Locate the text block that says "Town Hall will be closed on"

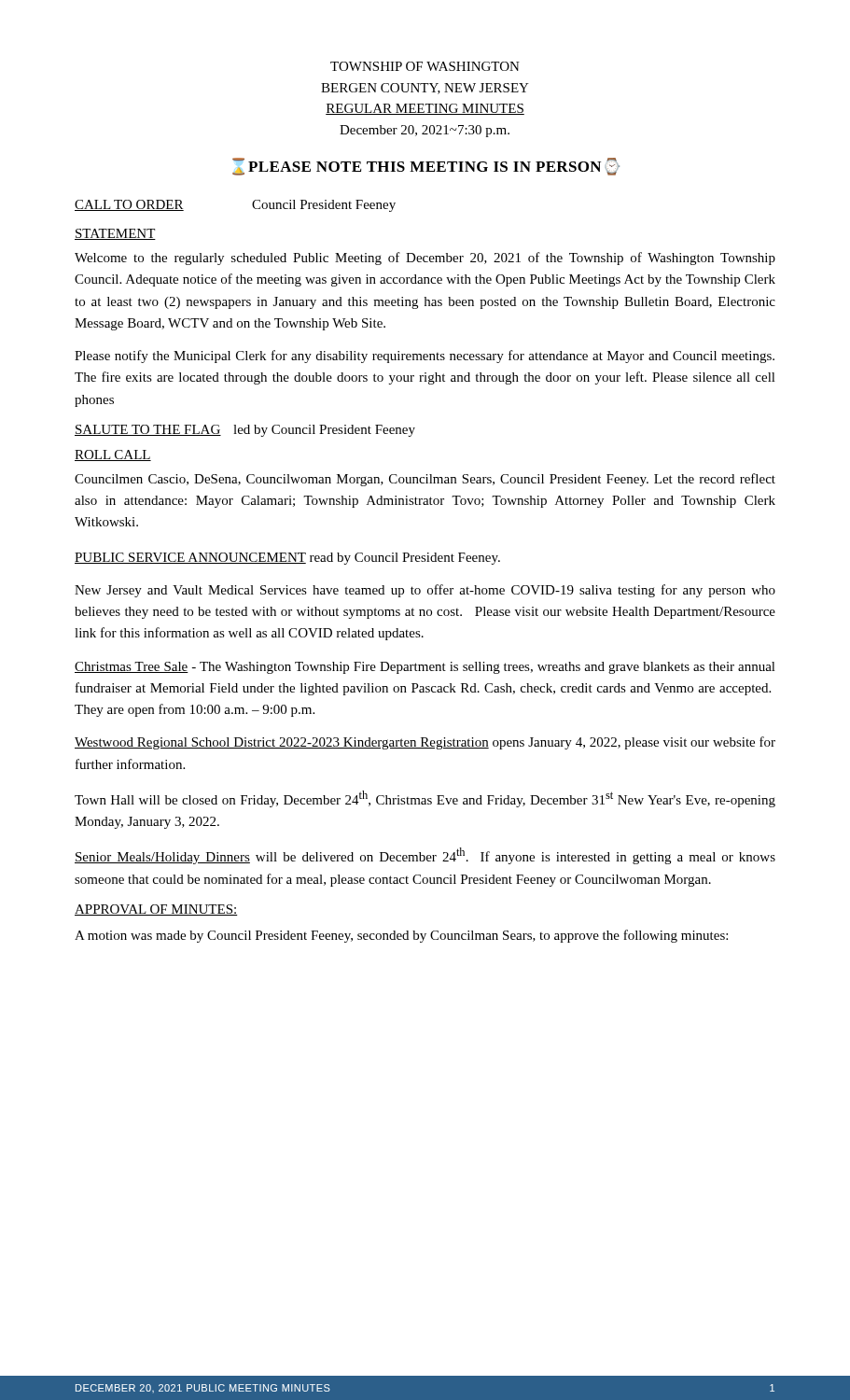point(425,809)
